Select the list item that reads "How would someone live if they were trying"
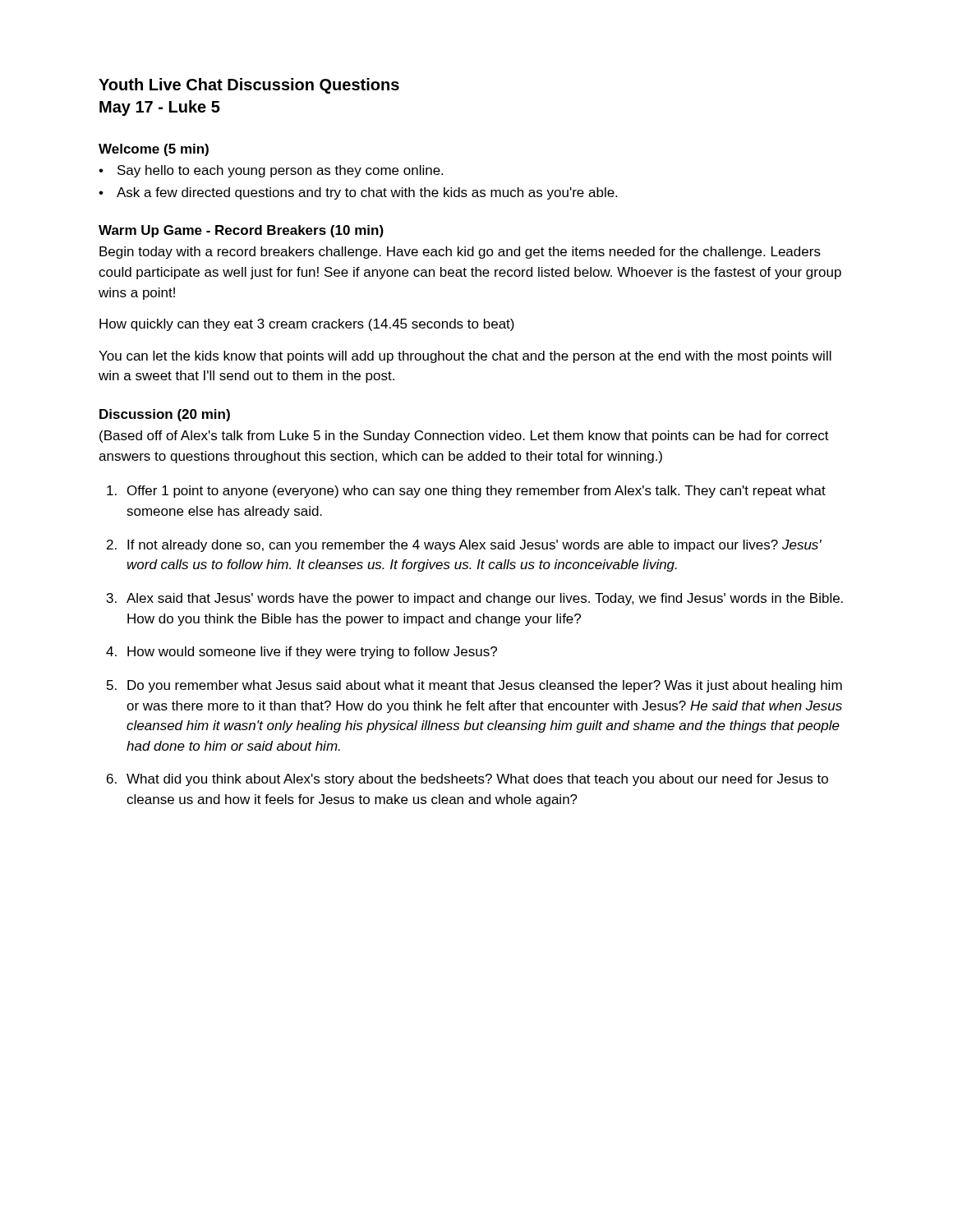 [x=312, y=652]
